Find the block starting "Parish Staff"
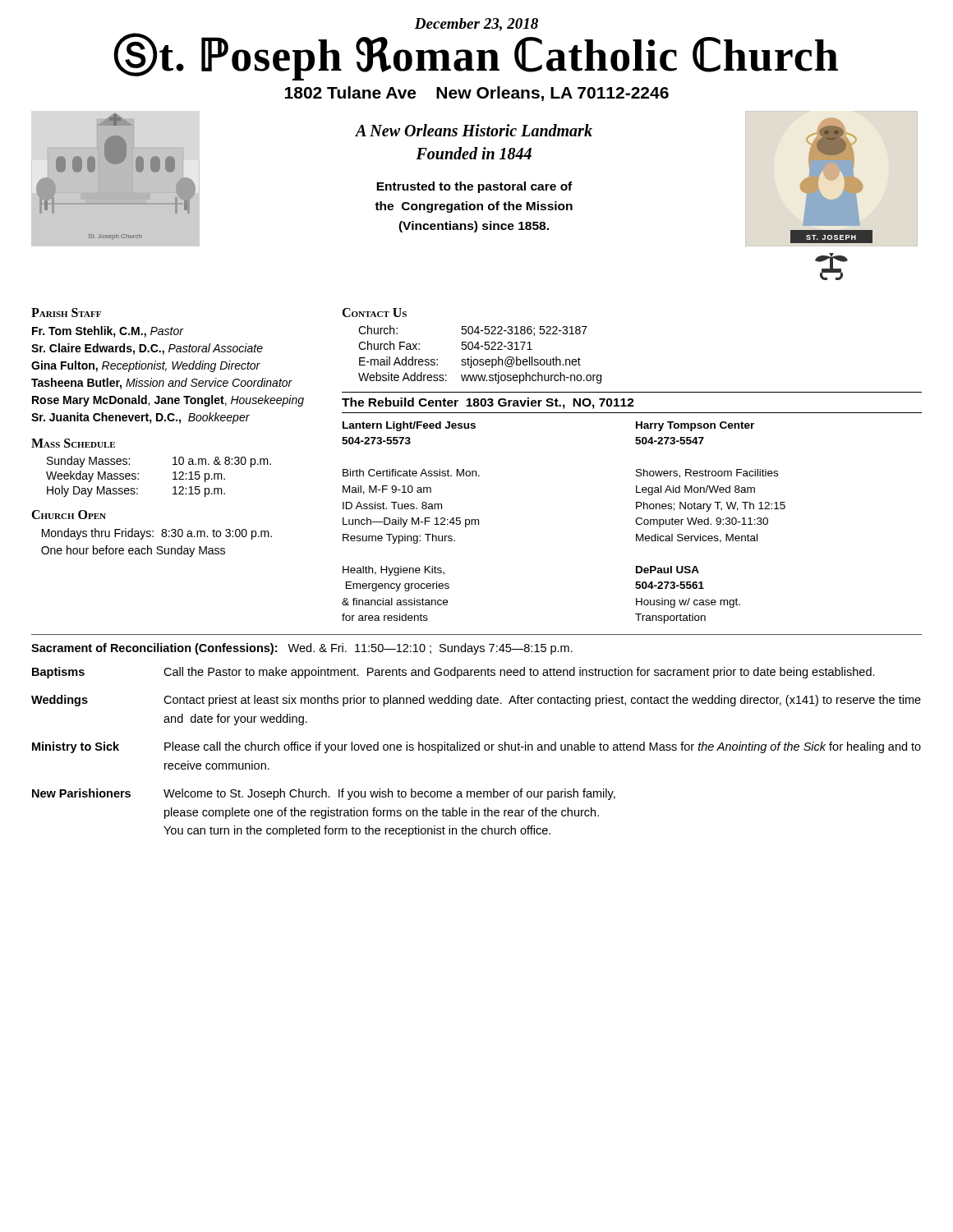Image resolution: width=953 pixels, height=1232 pixels. tap(66, 312)
